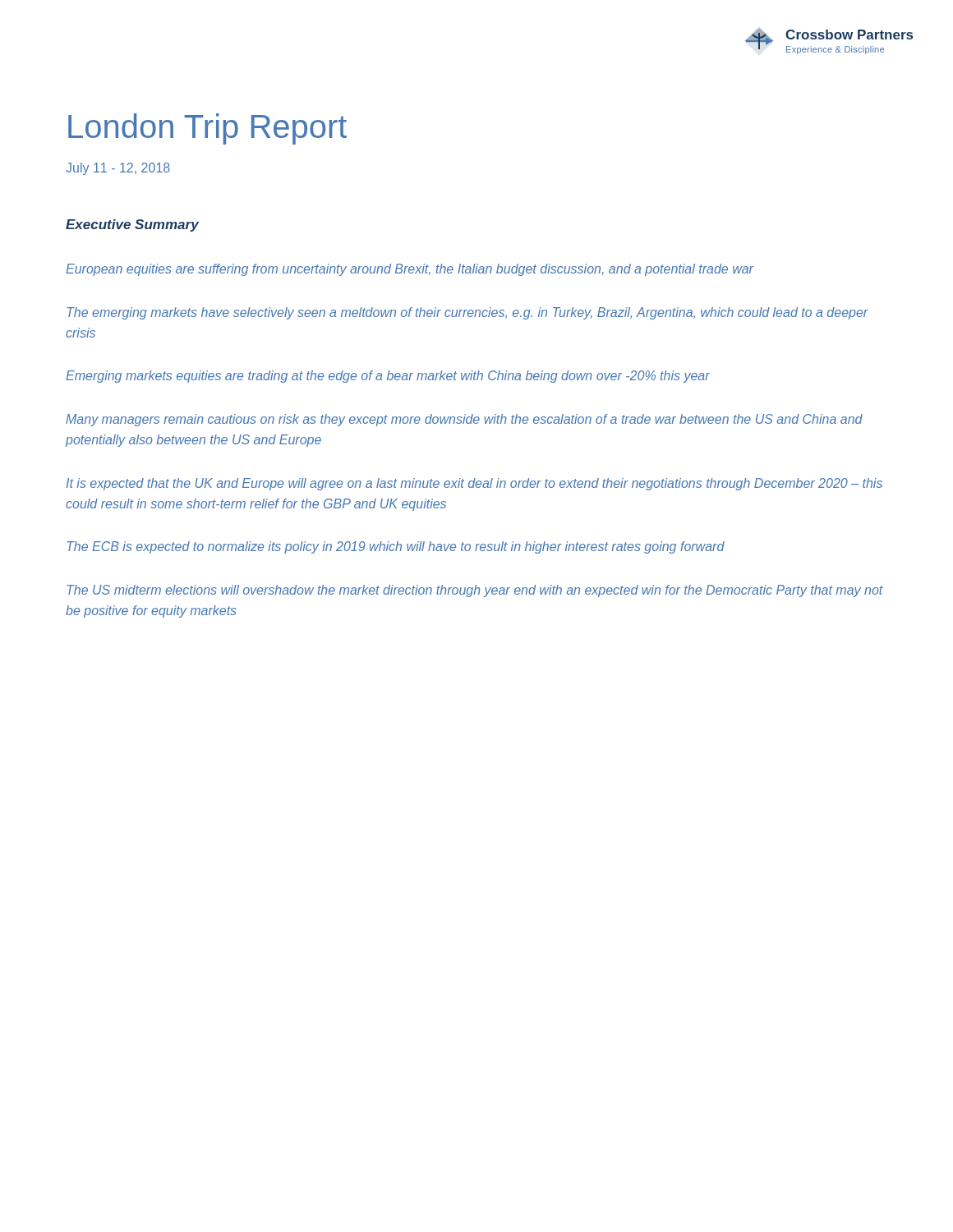
Task: Where is the passage that starts "The US midterm elections will"?
Action: point(474,600)
